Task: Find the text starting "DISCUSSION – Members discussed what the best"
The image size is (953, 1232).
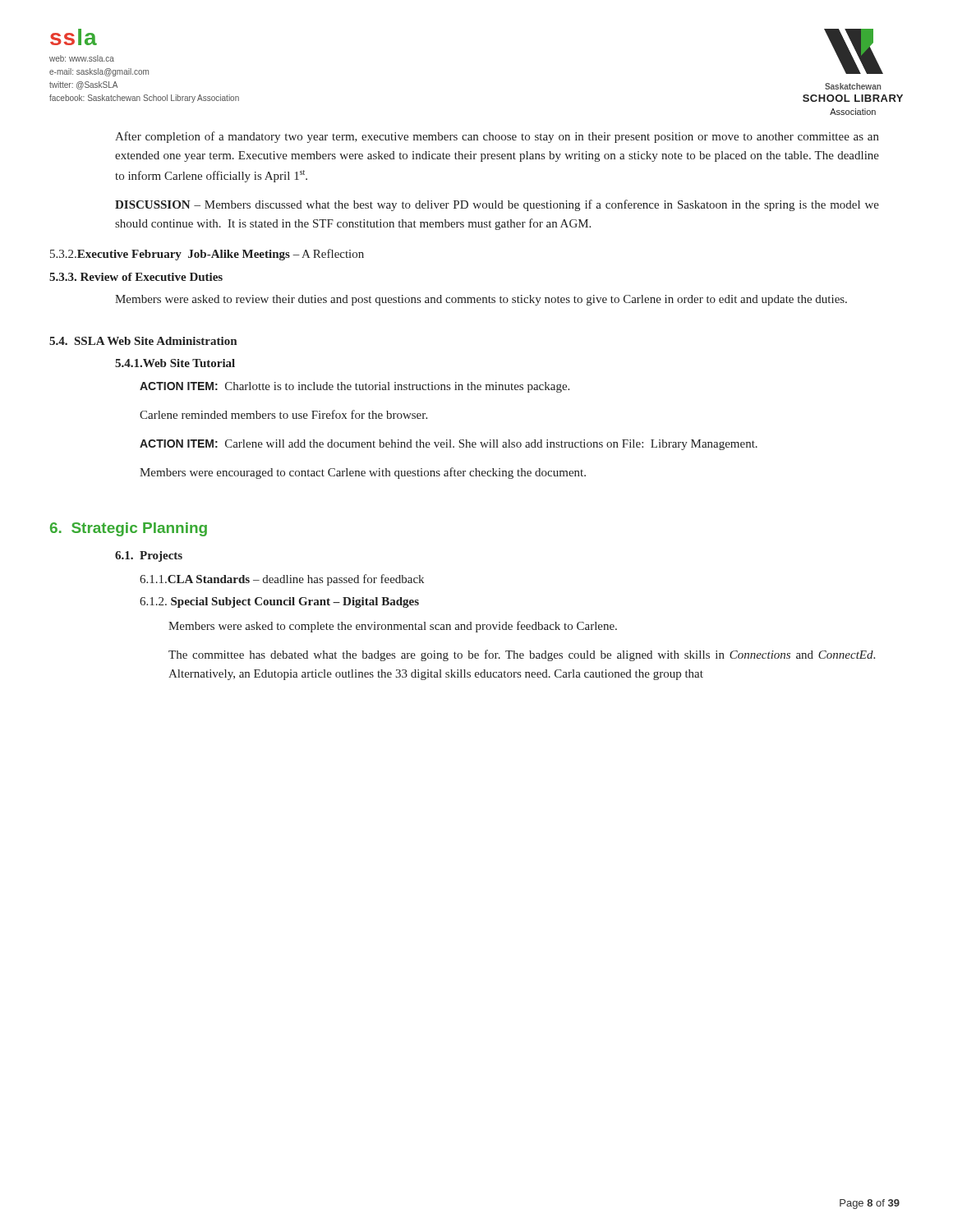Action: 497,214
